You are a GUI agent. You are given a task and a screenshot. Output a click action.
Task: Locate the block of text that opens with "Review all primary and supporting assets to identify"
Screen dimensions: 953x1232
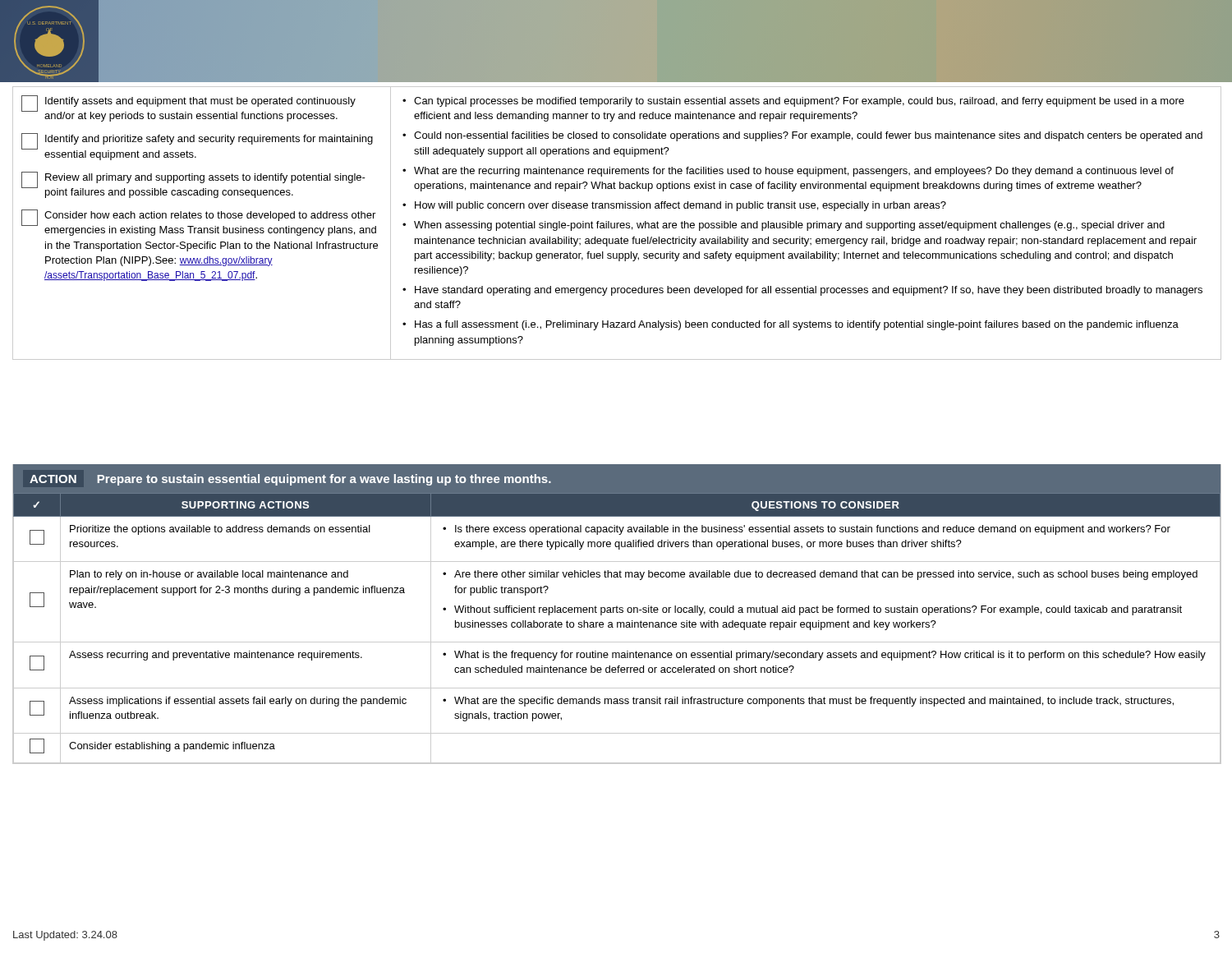click(202, 185)
